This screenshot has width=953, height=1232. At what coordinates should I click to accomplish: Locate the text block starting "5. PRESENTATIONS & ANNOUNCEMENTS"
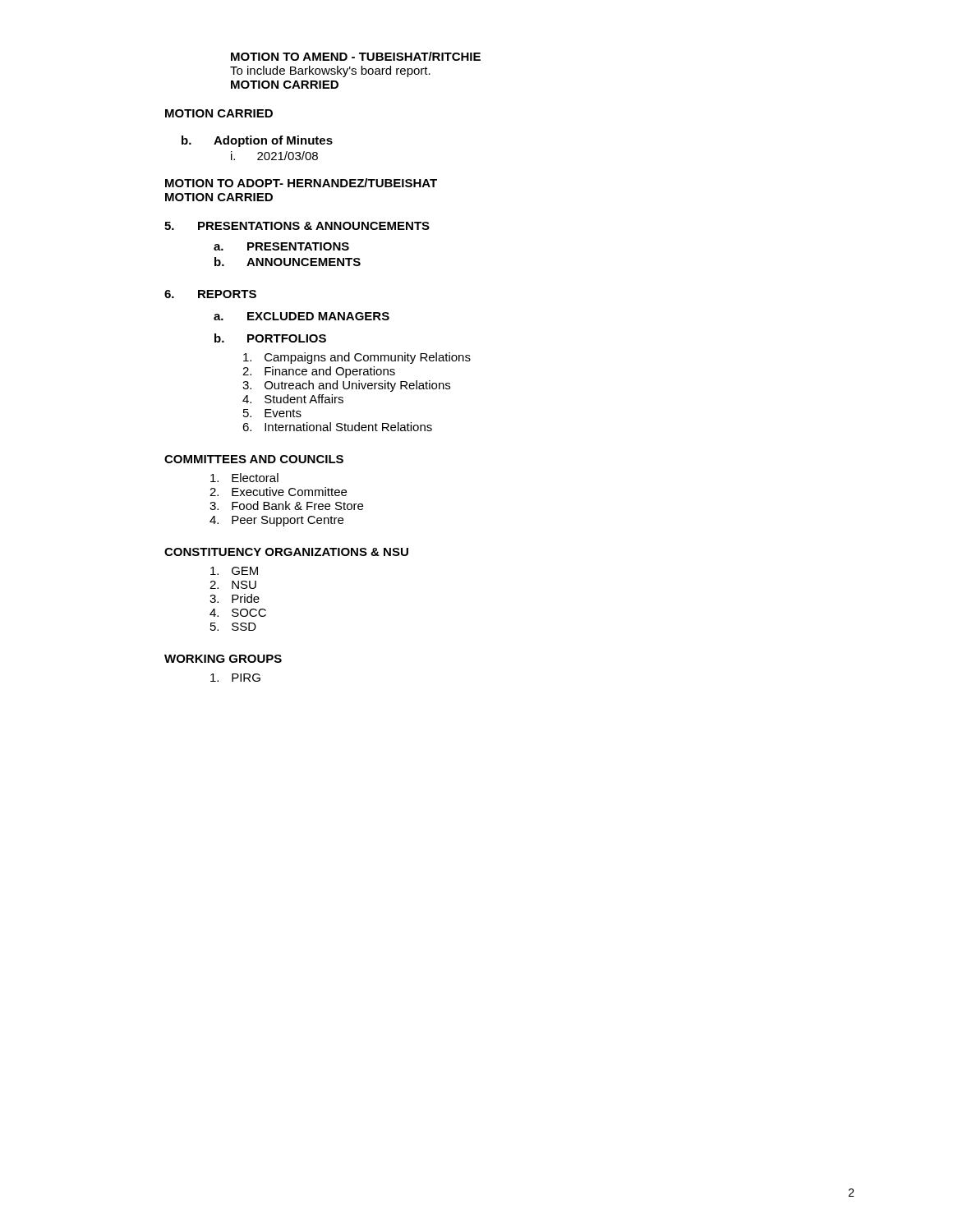(x=297, y=225)
